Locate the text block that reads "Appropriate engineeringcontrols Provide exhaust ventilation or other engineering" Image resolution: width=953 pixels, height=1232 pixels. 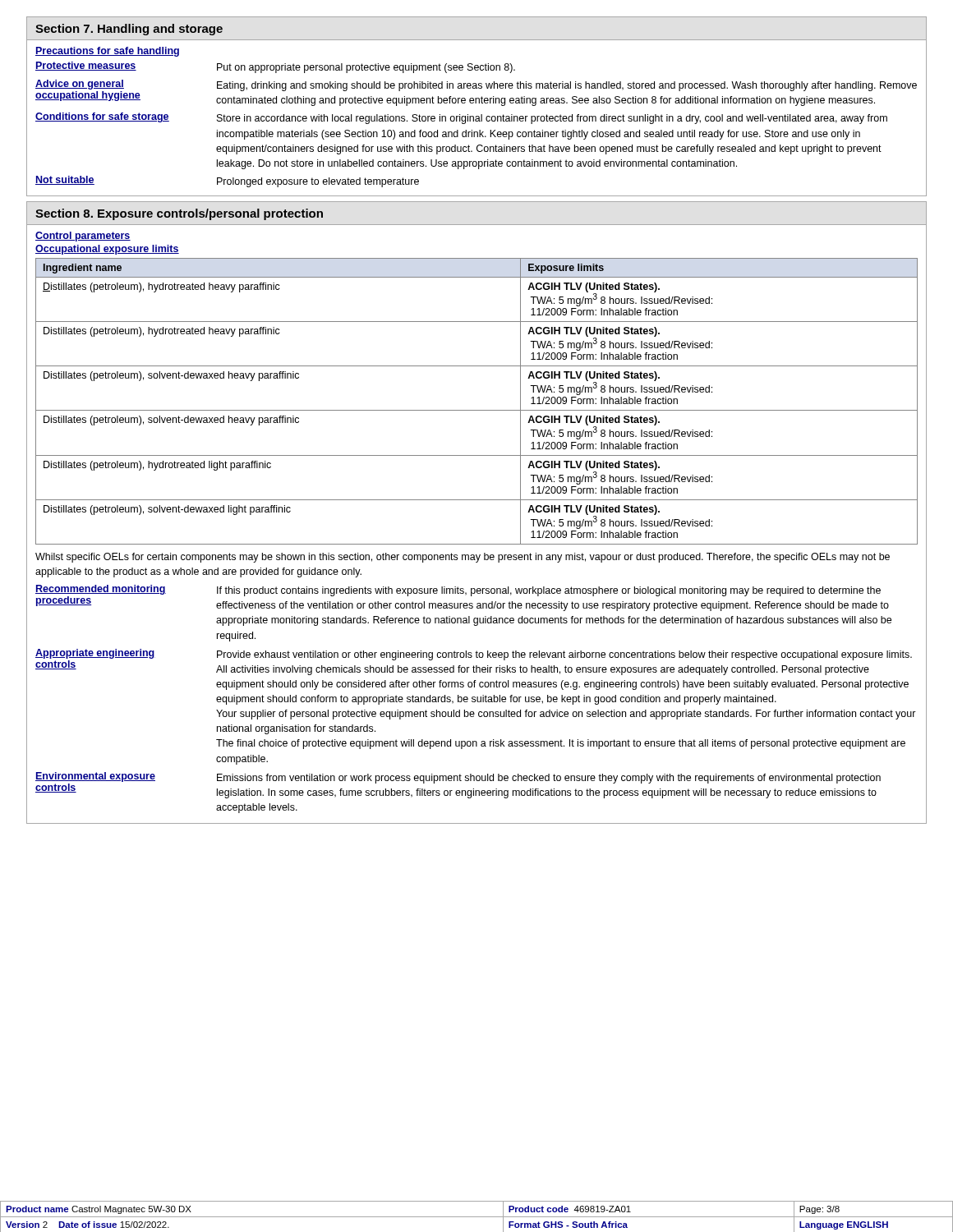tap(476, 706)
